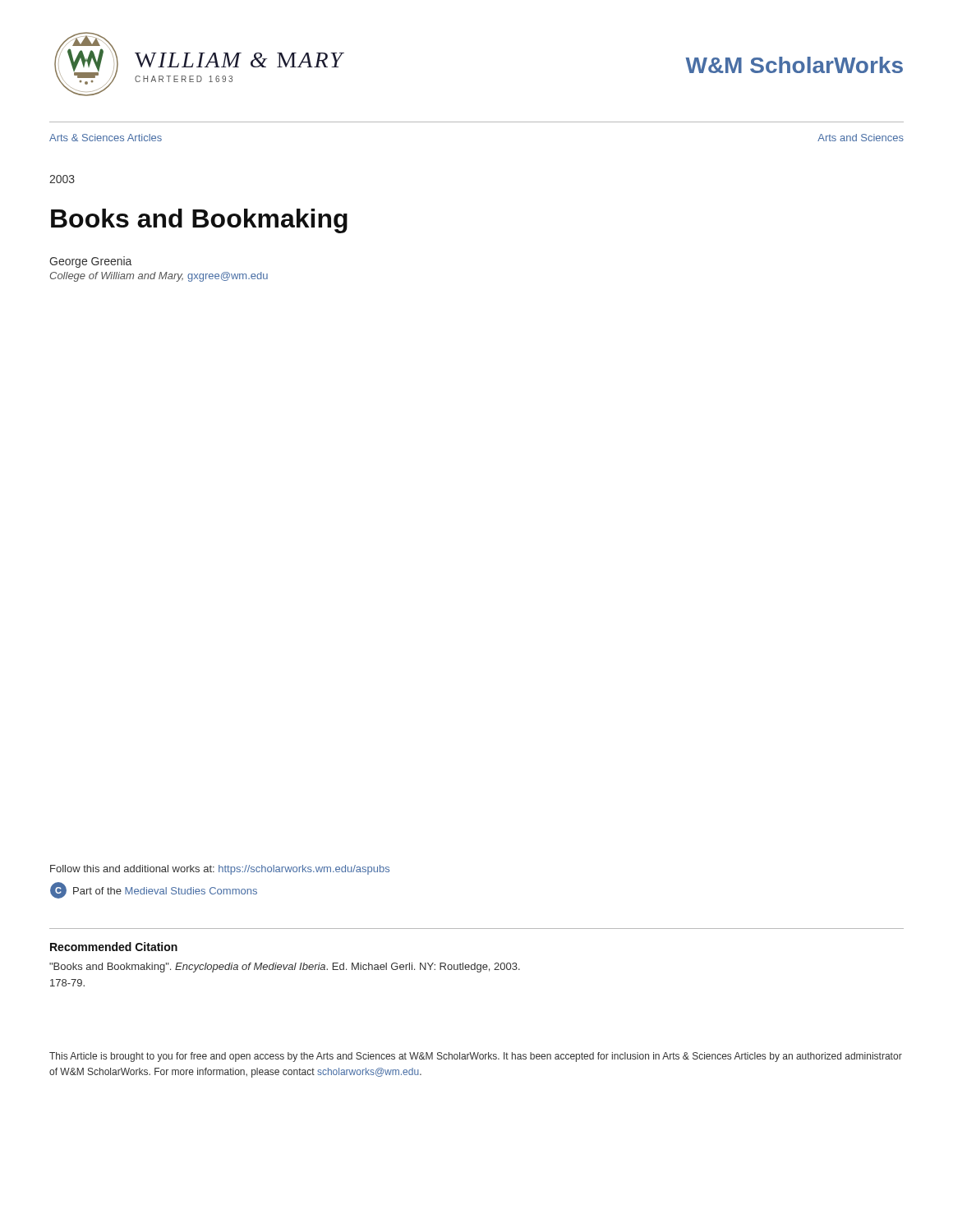Where is the passage that starts "Arts & Sciences"?

(106, 138)
